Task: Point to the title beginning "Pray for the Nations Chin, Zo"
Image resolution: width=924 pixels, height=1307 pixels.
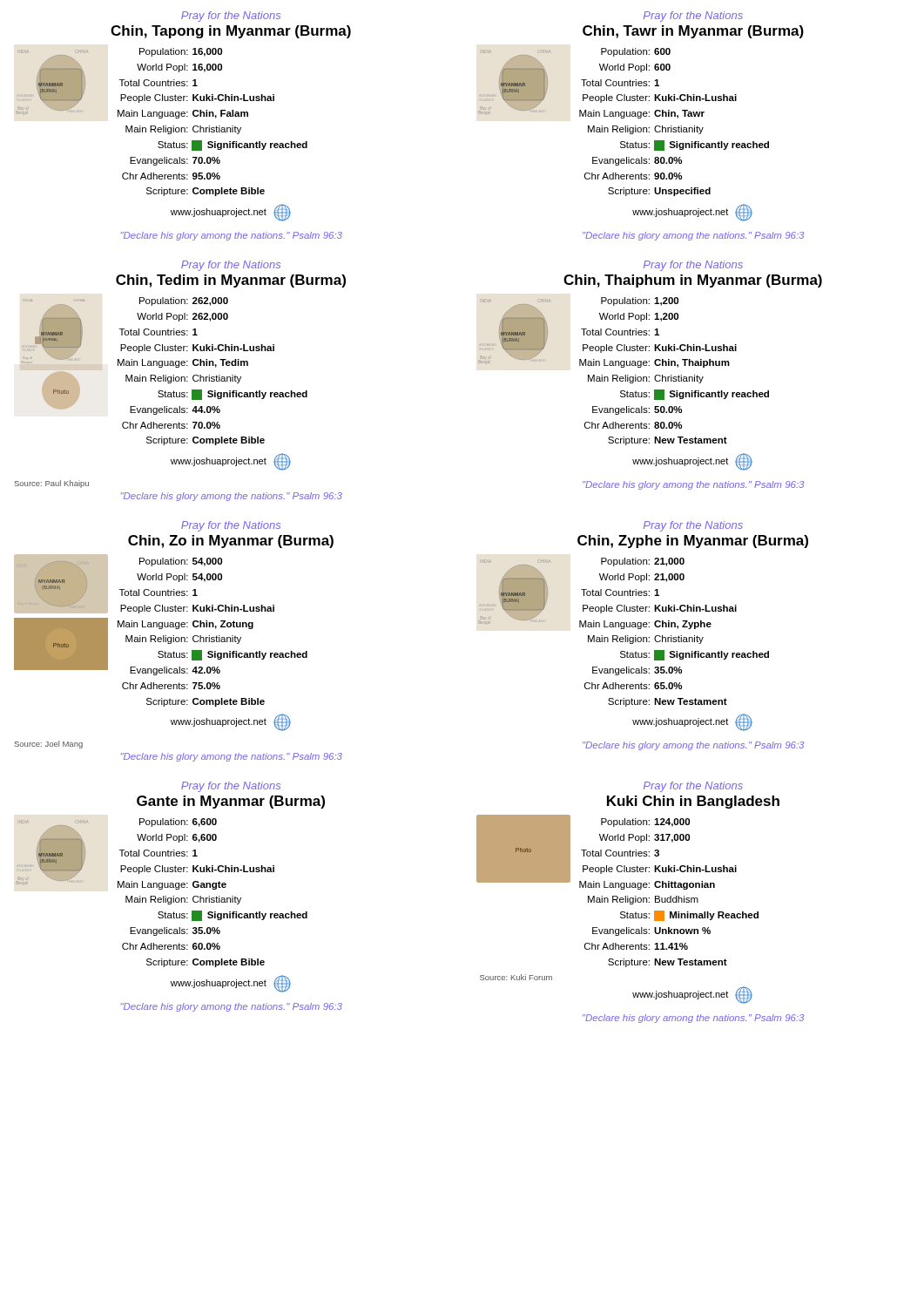Action: 231,625
